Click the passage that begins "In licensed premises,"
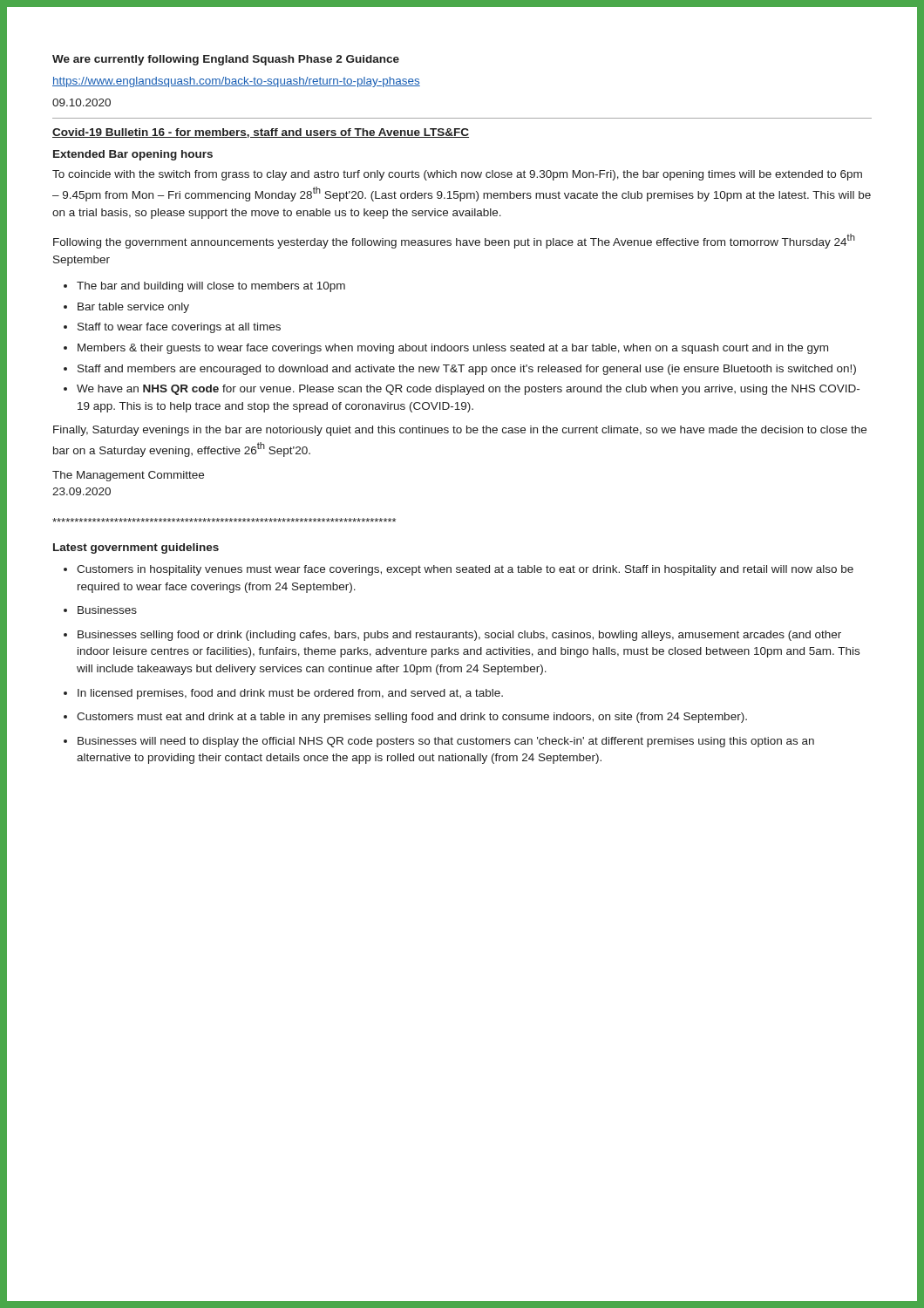Viewport: 924px width, 1308px height. click(x=290, y=692)
